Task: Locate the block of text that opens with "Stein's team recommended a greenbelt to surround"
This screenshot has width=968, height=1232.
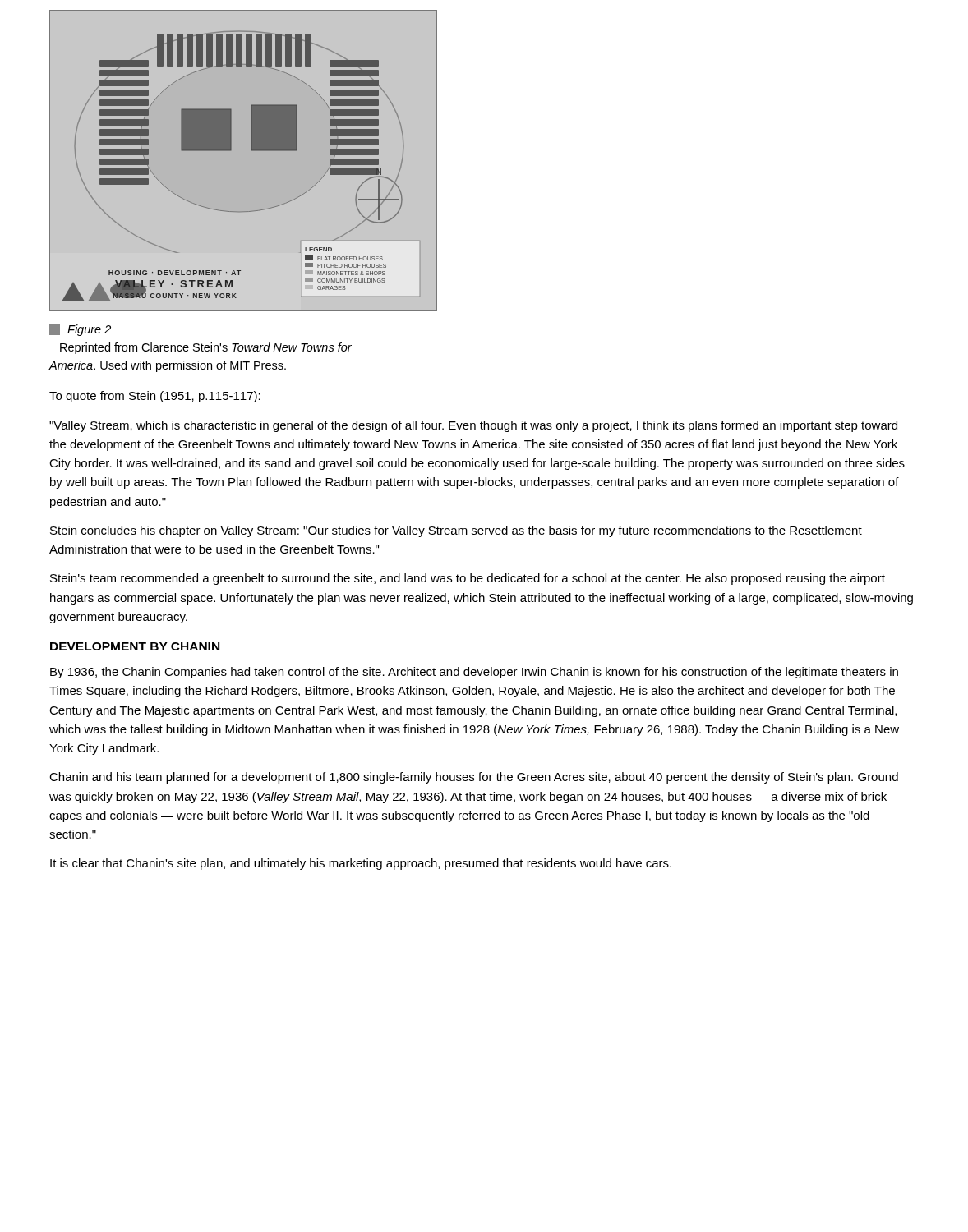Action: [x=481, y=597]
